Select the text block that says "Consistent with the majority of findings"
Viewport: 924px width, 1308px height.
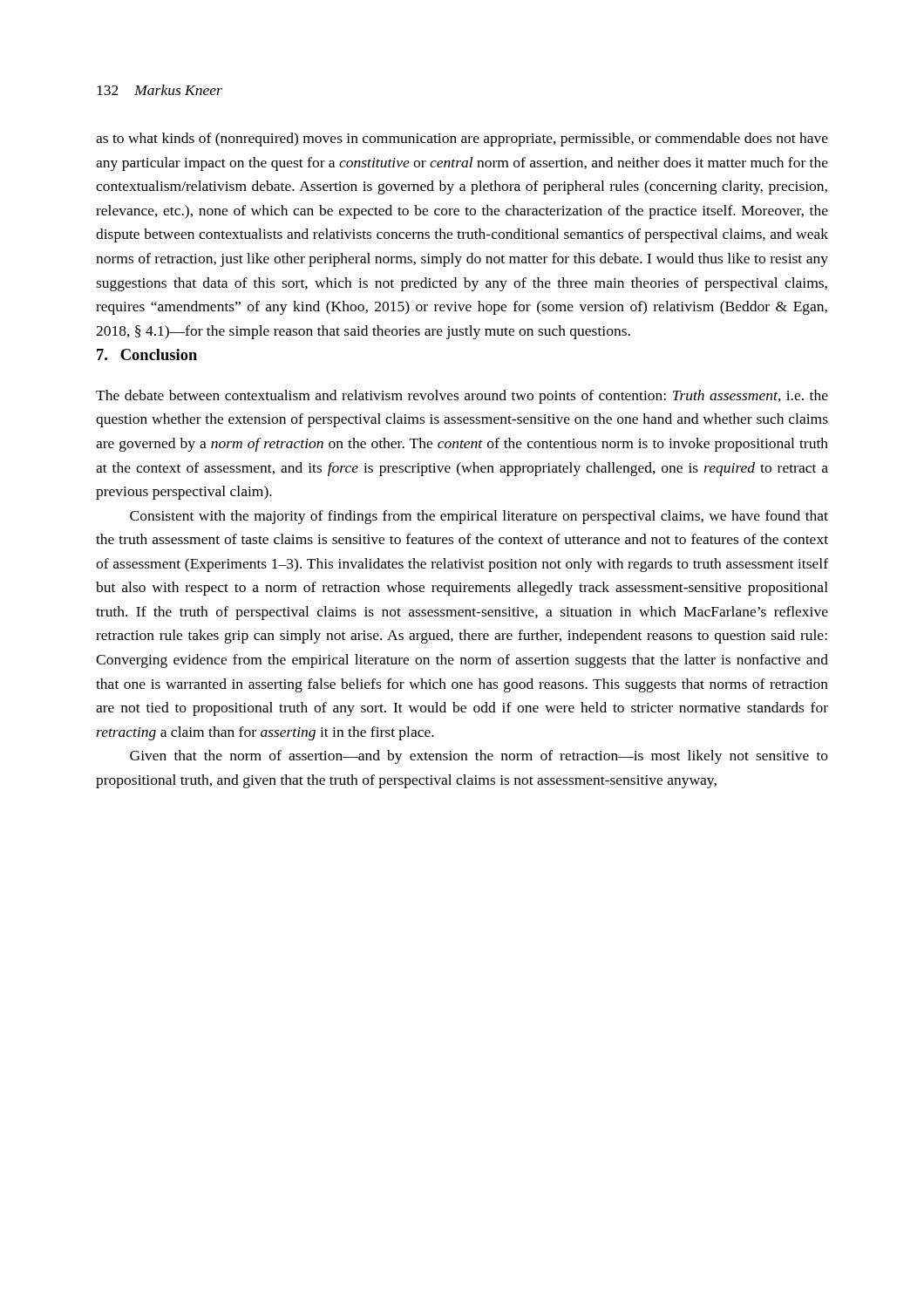(x=462, y=624)
